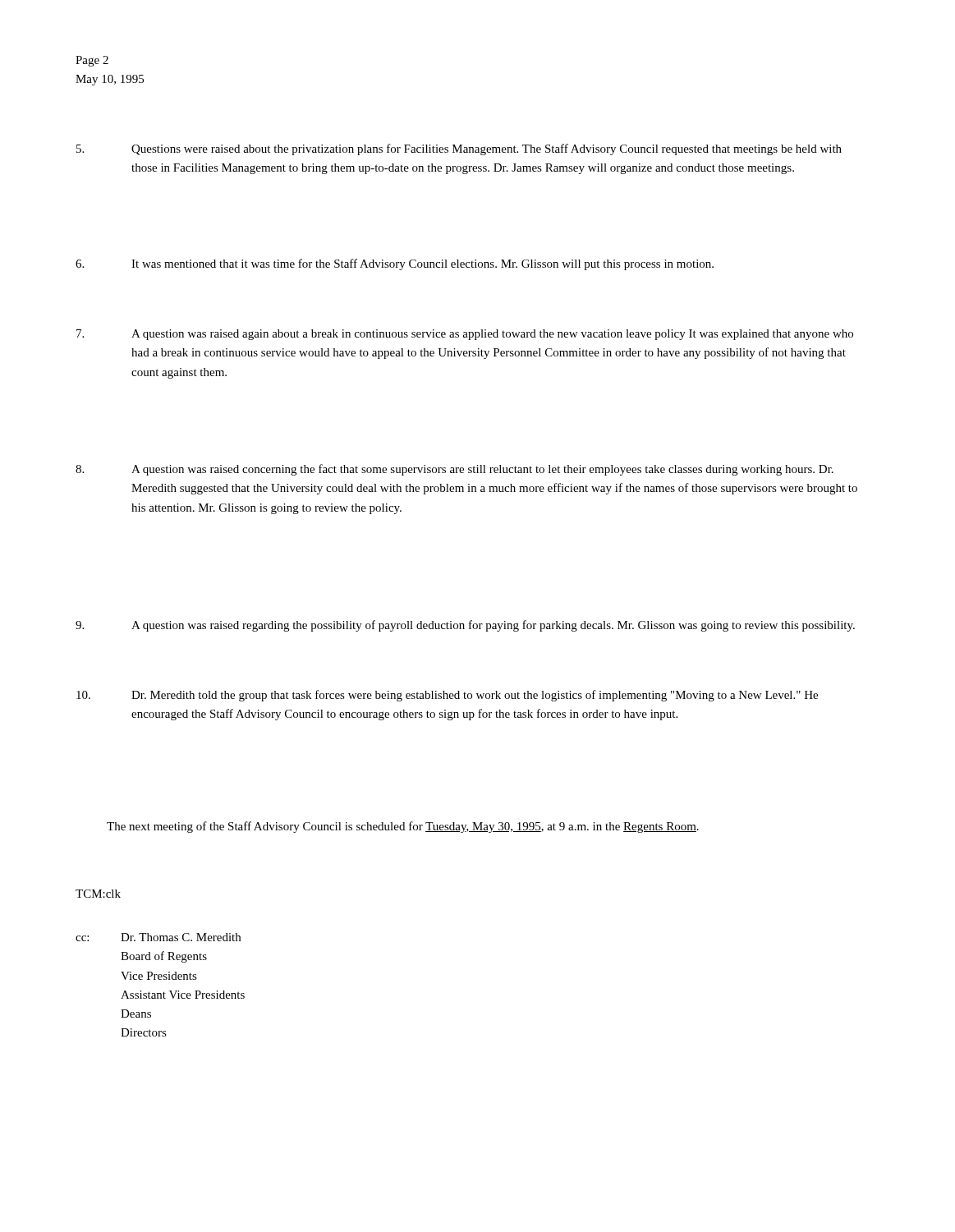Locate the list item that reads "10. Dr. Meredith told the group"
This screenshot has width=955, height=1232.
470,705
